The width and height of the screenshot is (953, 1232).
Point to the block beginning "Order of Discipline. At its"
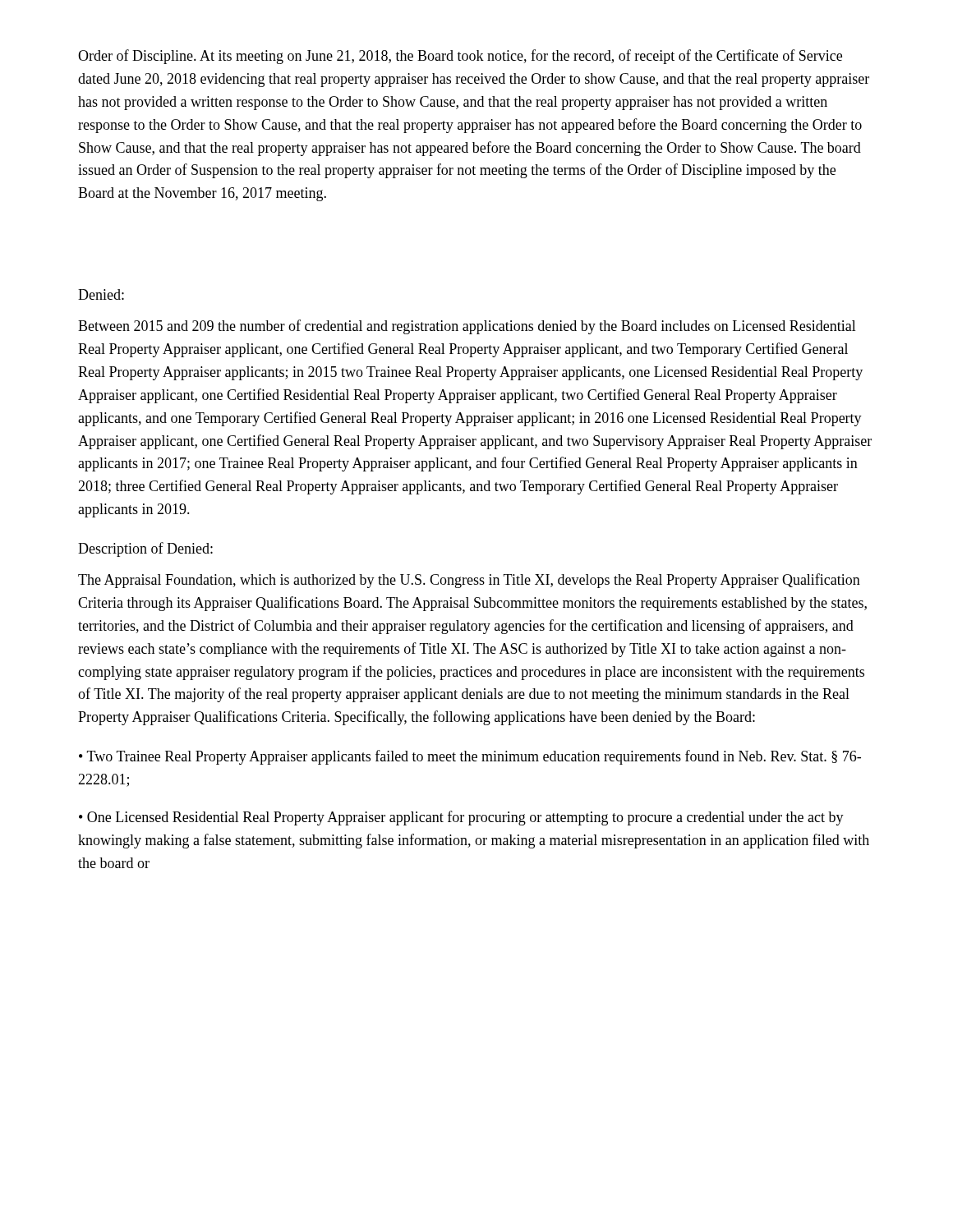(x=474, y=125)
